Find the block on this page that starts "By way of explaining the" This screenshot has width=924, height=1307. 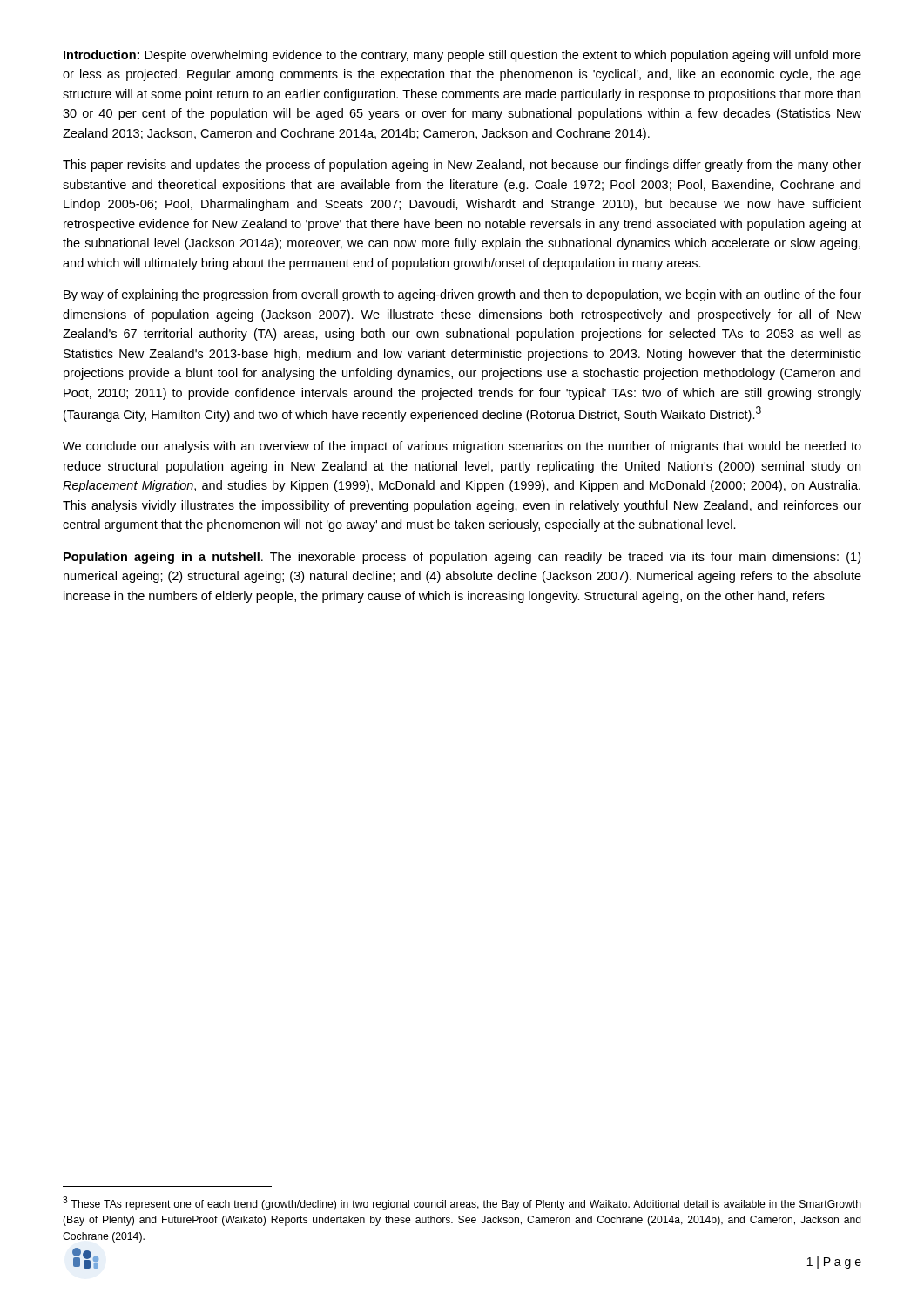tap(462, 355)
